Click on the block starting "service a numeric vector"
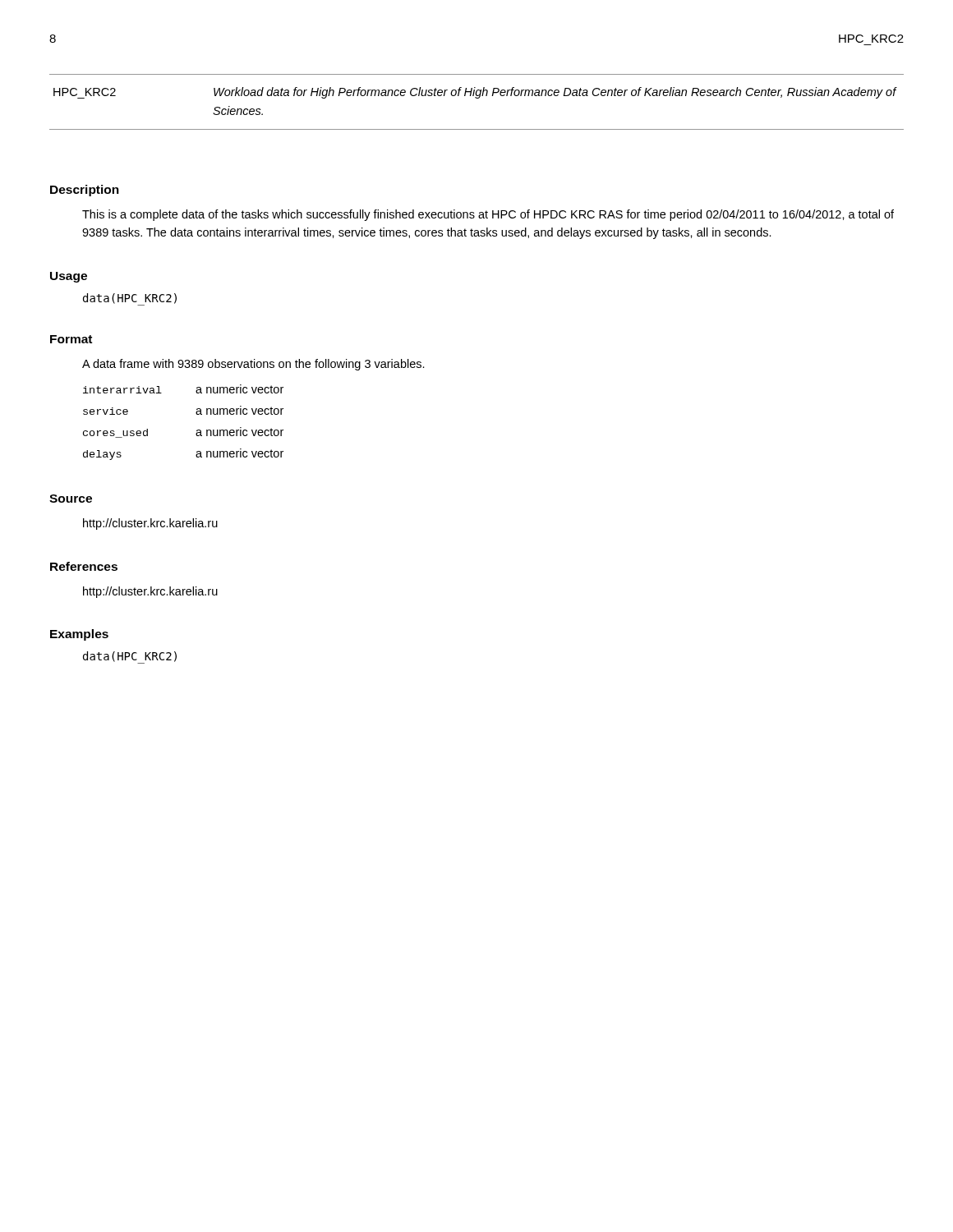 106,411
